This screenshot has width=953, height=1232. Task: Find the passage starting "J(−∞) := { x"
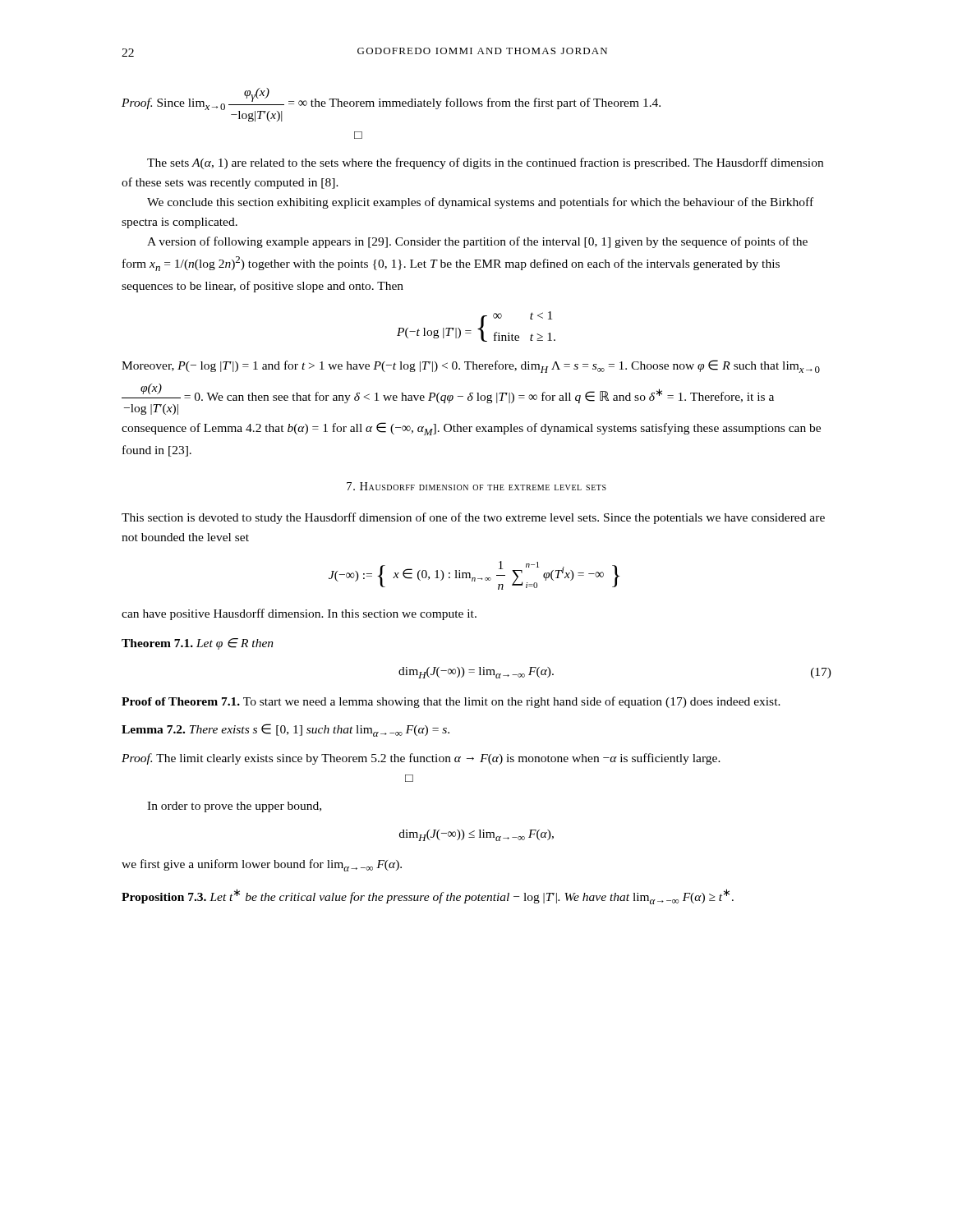click(x=476, y=575)
